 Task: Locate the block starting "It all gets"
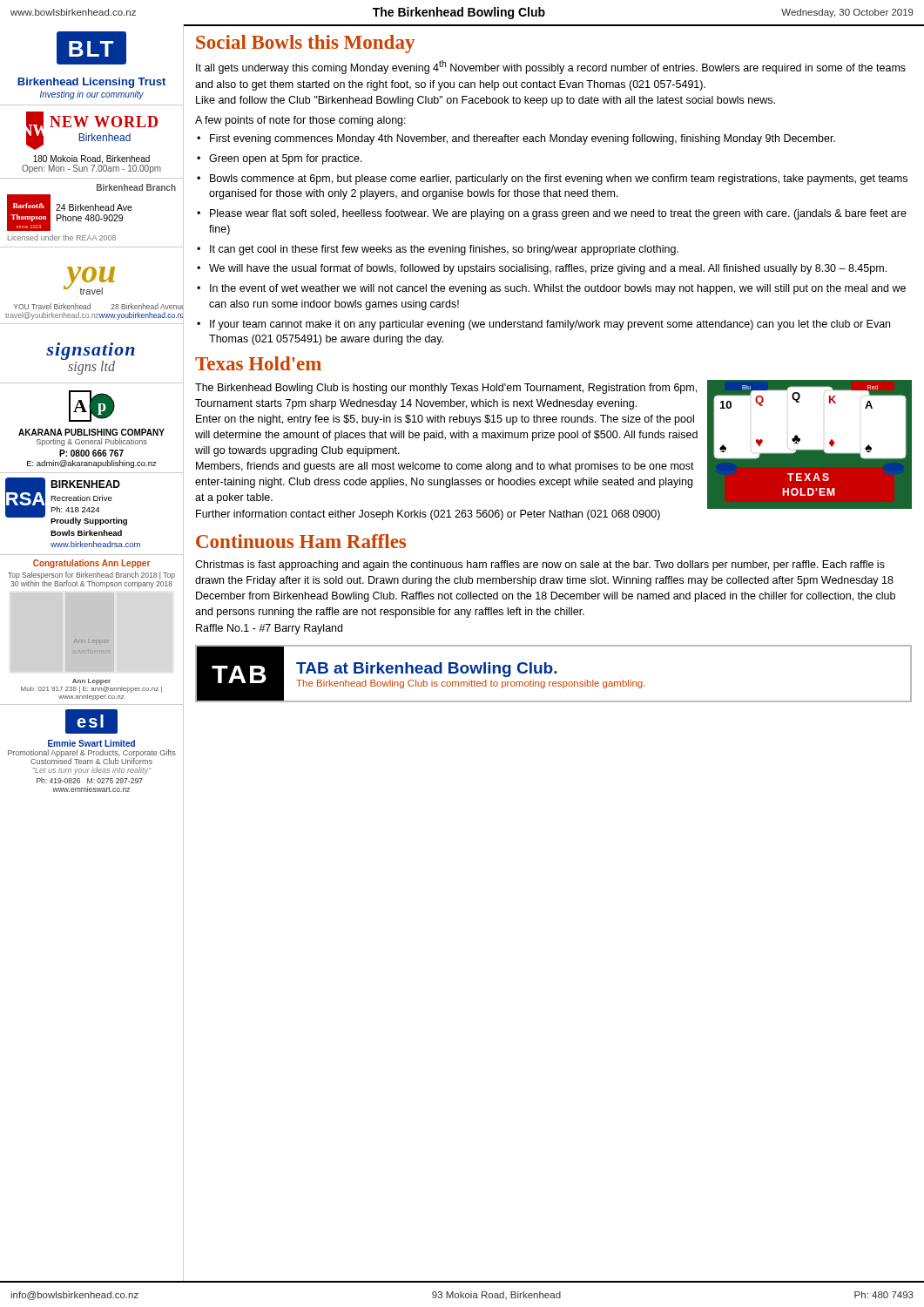(x=550, y=83)
